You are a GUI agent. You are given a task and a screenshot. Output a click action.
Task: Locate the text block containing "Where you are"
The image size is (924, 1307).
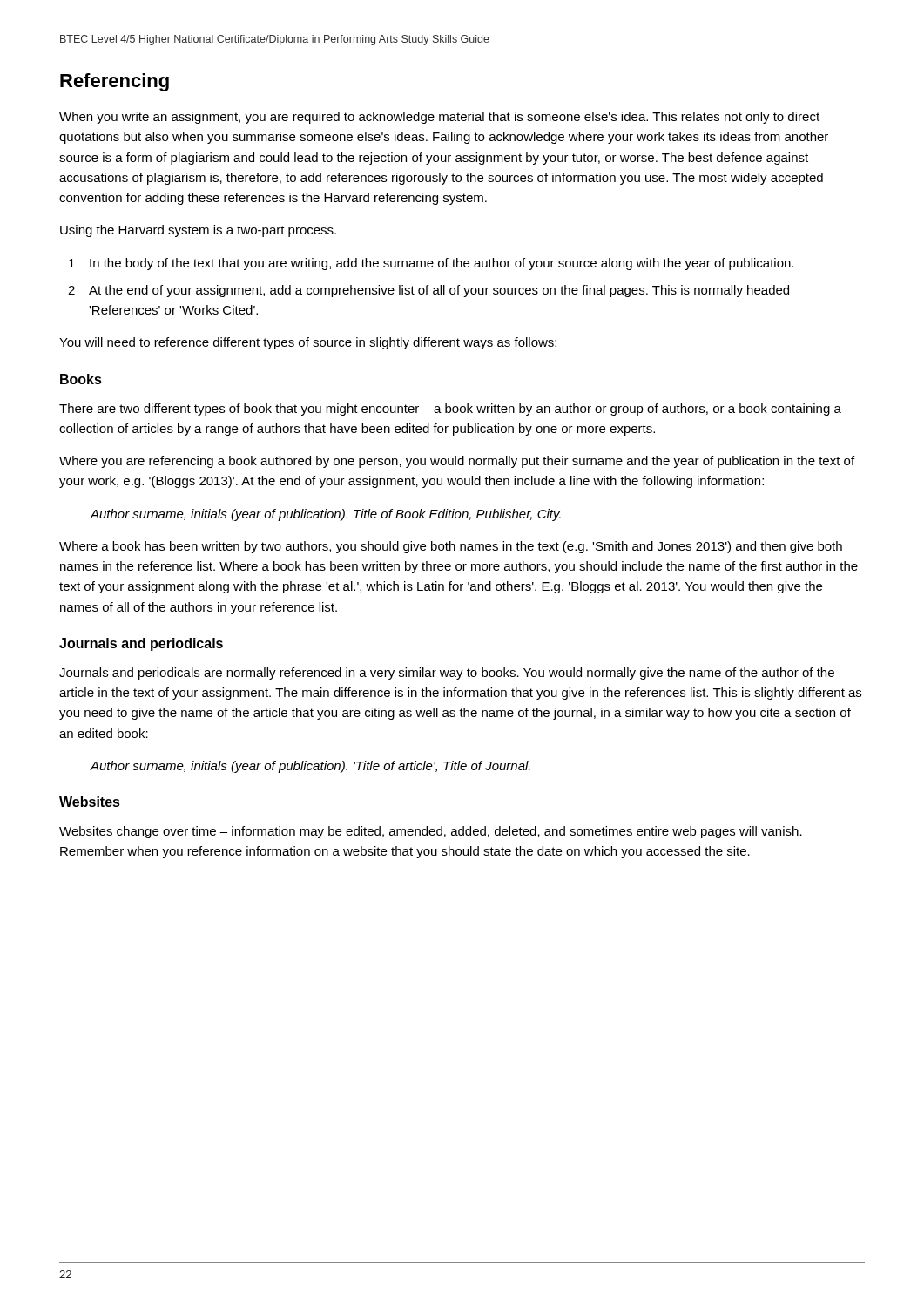[x=457, y=471]
